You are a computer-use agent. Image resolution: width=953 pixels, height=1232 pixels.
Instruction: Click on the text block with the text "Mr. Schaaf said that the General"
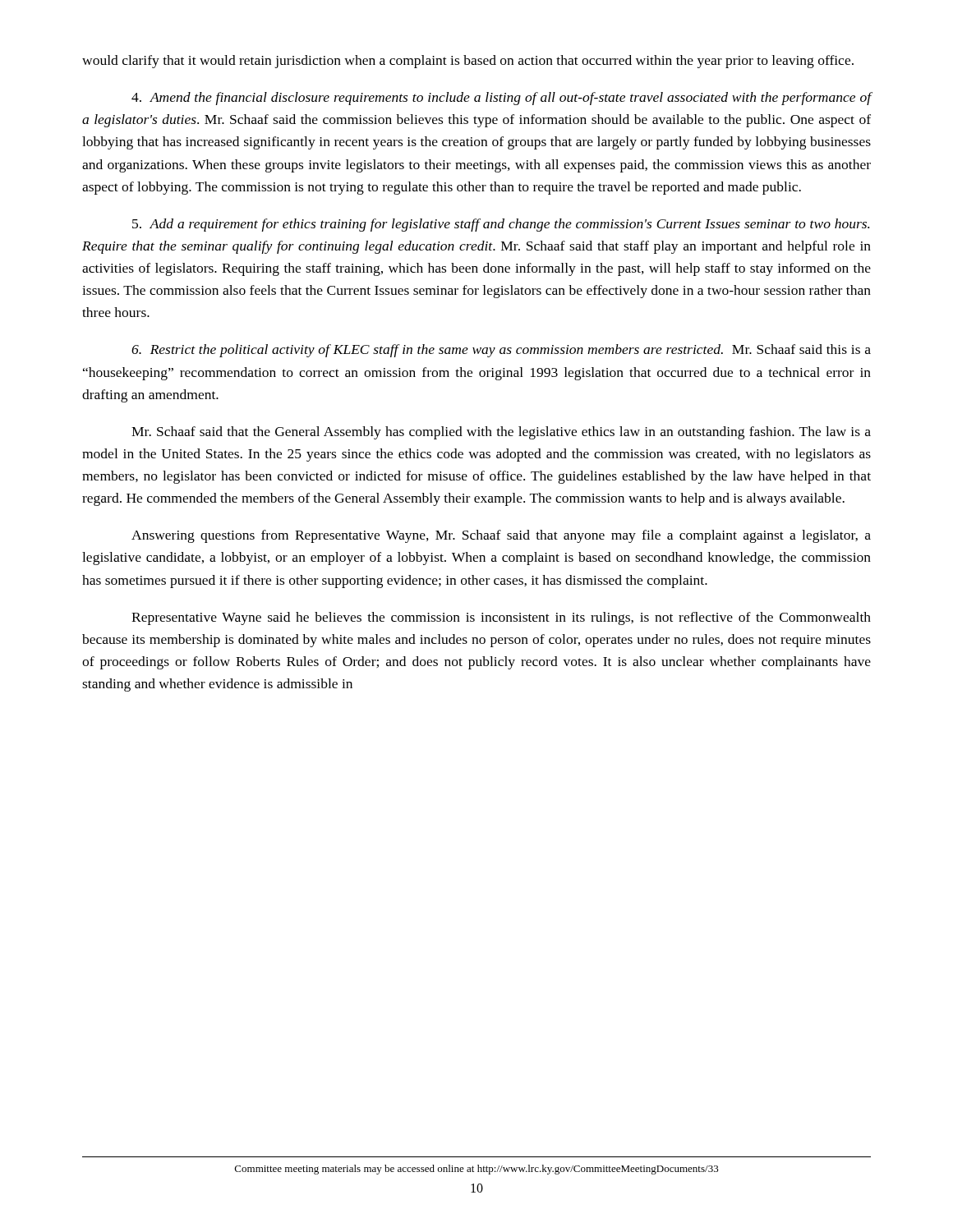pos(476,464)
